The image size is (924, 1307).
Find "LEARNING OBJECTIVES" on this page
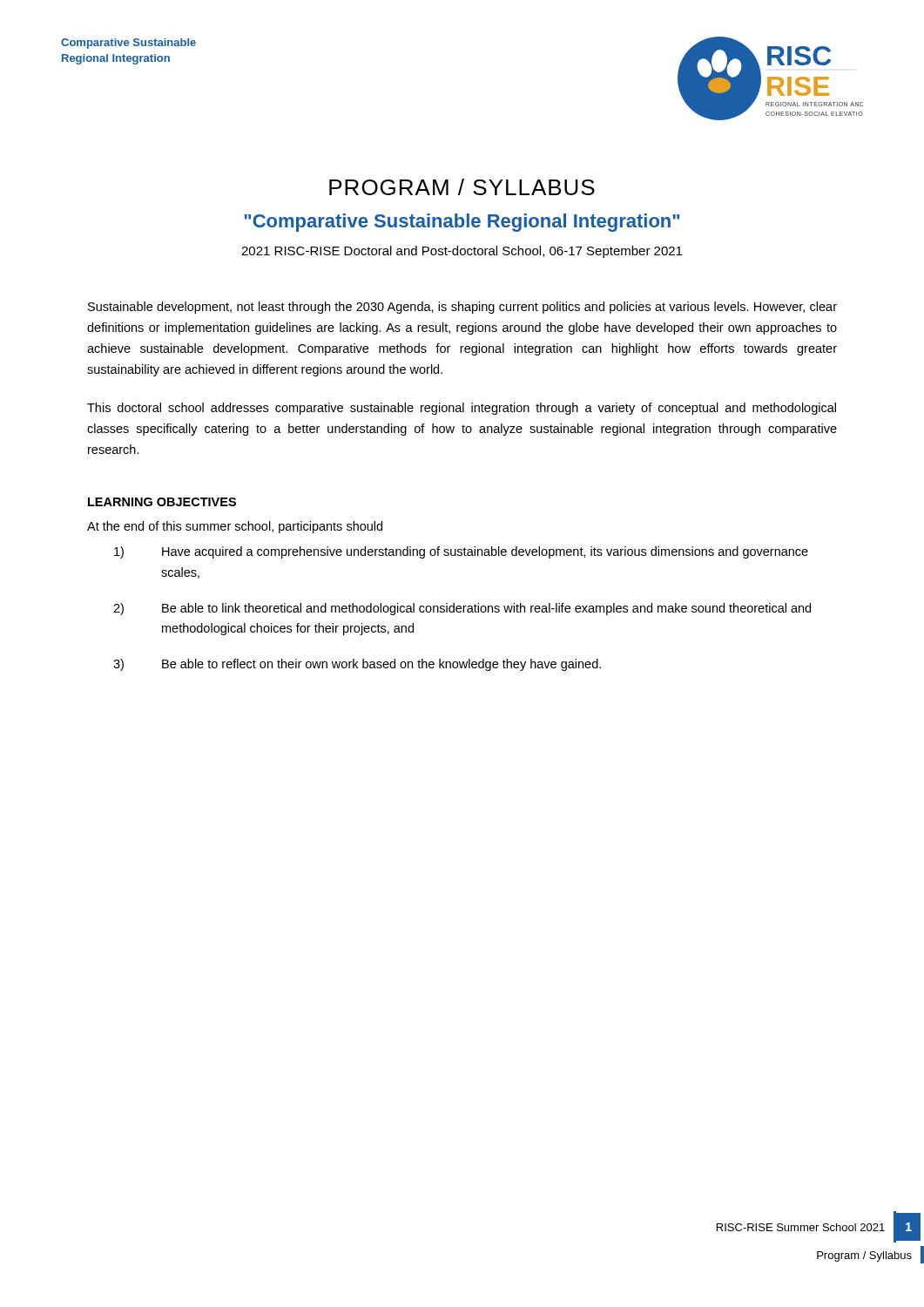[x=162, y=502]
